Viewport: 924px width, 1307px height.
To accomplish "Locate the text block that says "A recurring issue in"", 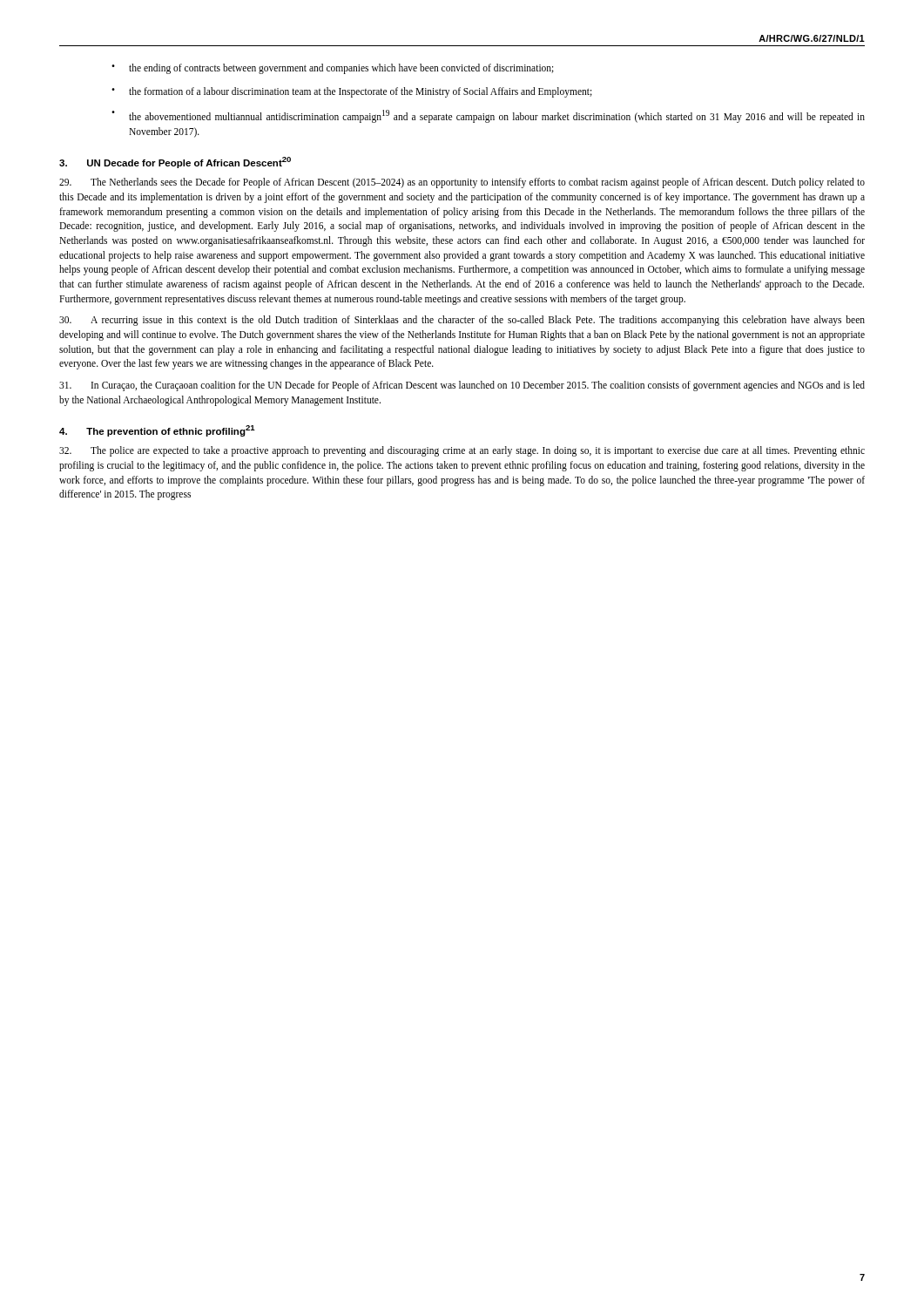I will coord(462,341).
